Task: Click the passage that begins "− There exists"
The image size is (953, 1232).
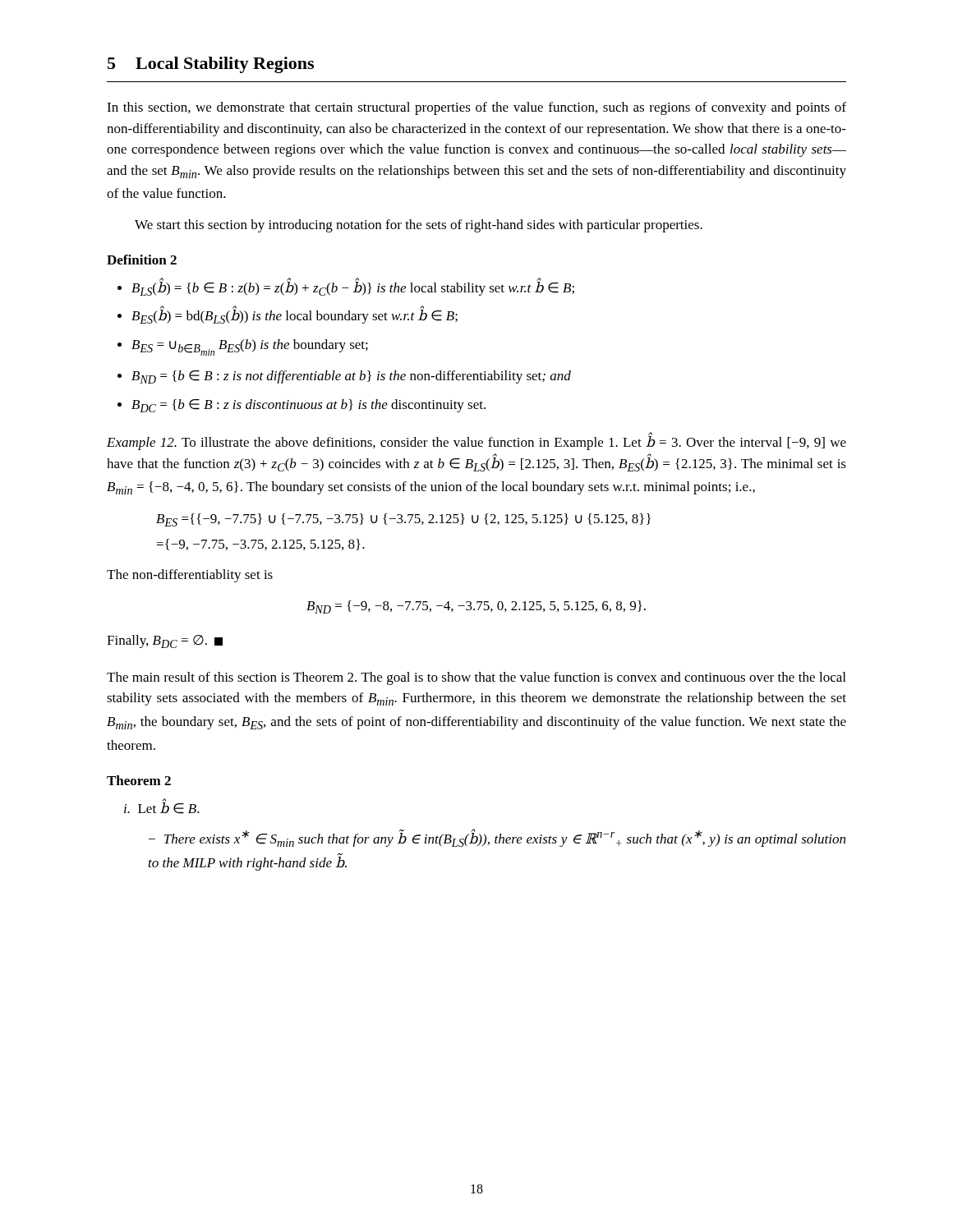Action: click(497, 849)
